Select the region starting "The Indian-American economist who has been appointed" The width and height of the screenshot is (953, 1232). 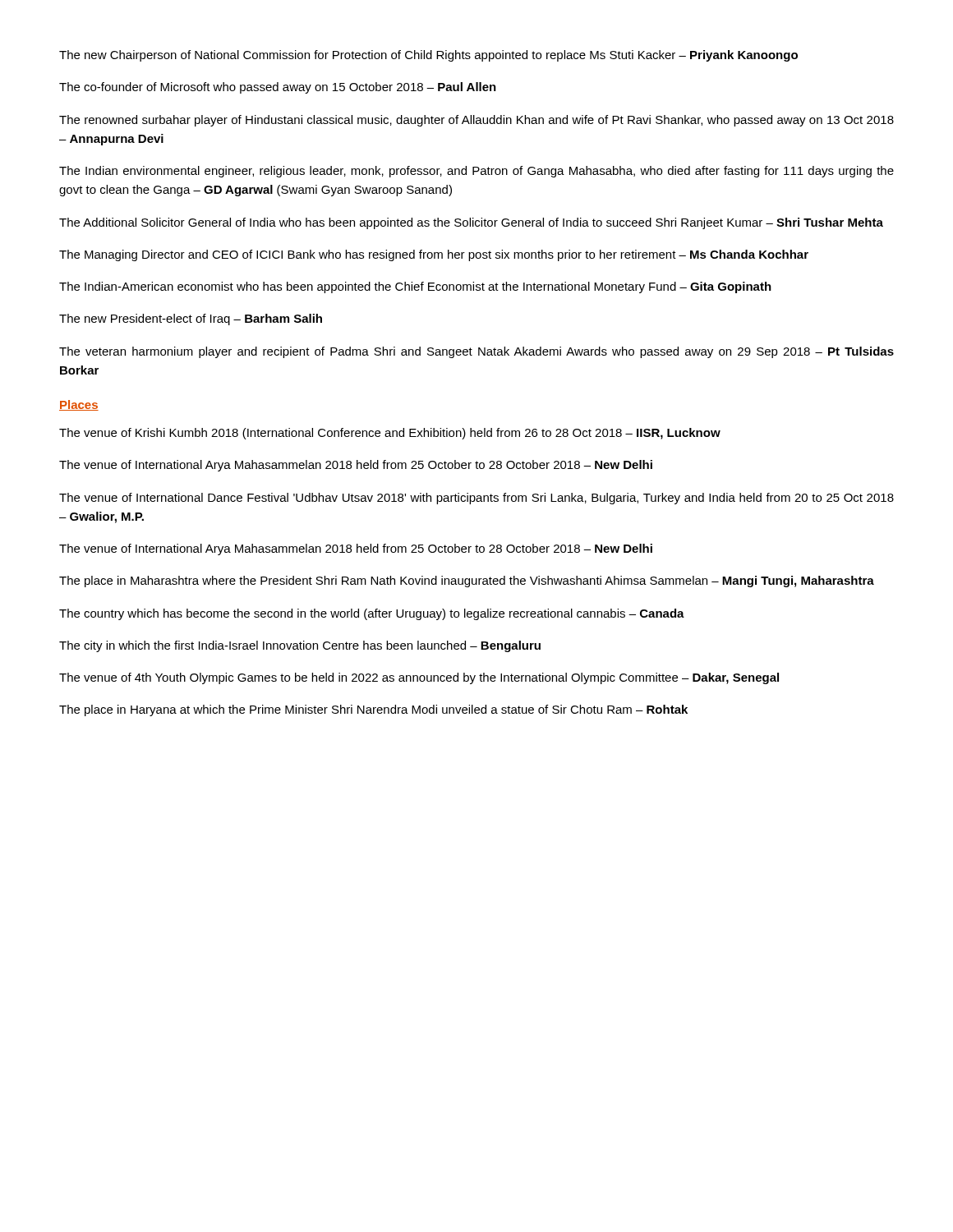pos(415,286)
